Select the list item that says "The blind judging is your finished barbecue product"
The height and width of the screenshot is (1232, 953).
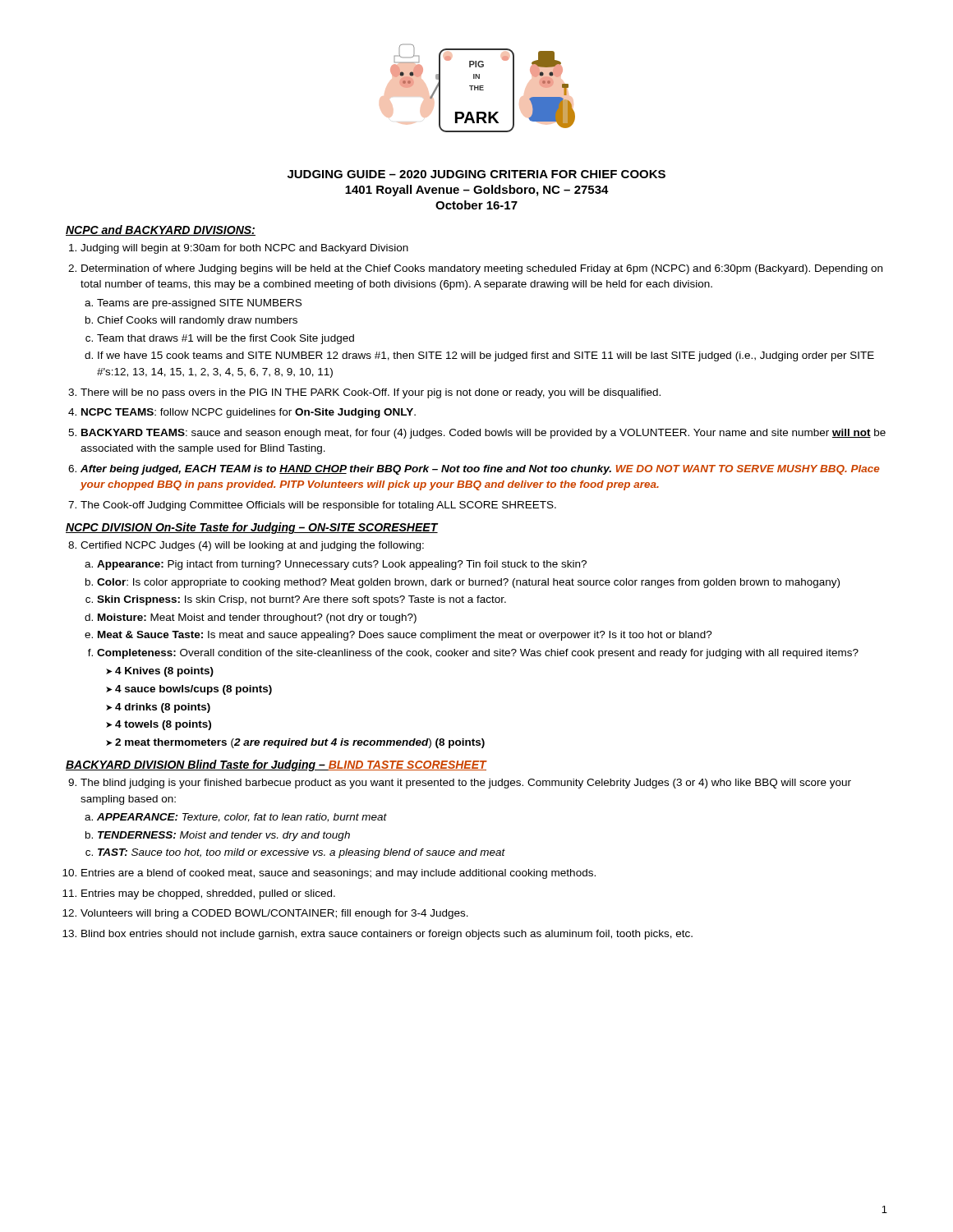tap(466, 784)
